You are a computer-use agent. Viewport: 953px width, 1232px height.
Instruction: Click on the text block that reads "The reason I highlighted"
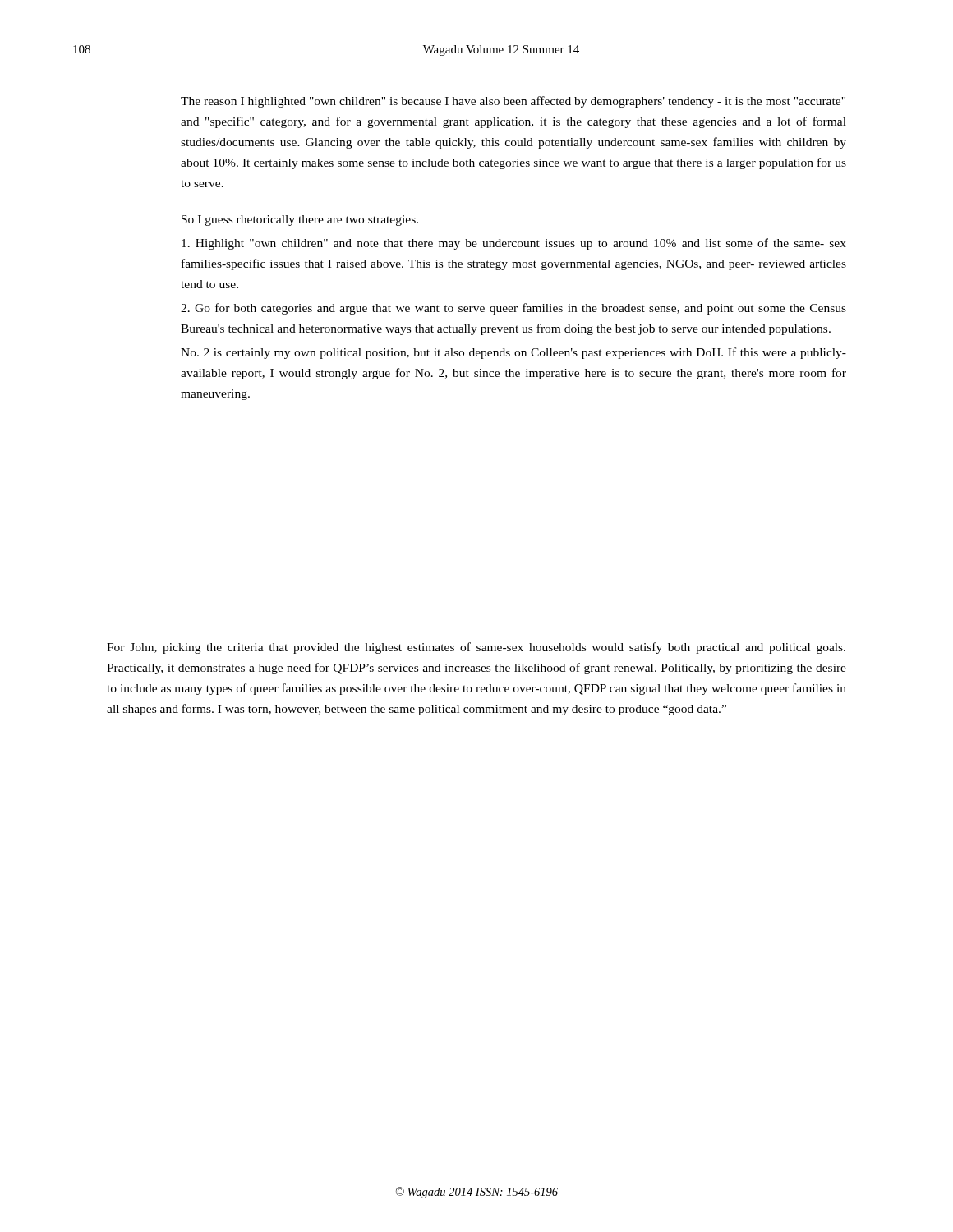coord(513,142)
